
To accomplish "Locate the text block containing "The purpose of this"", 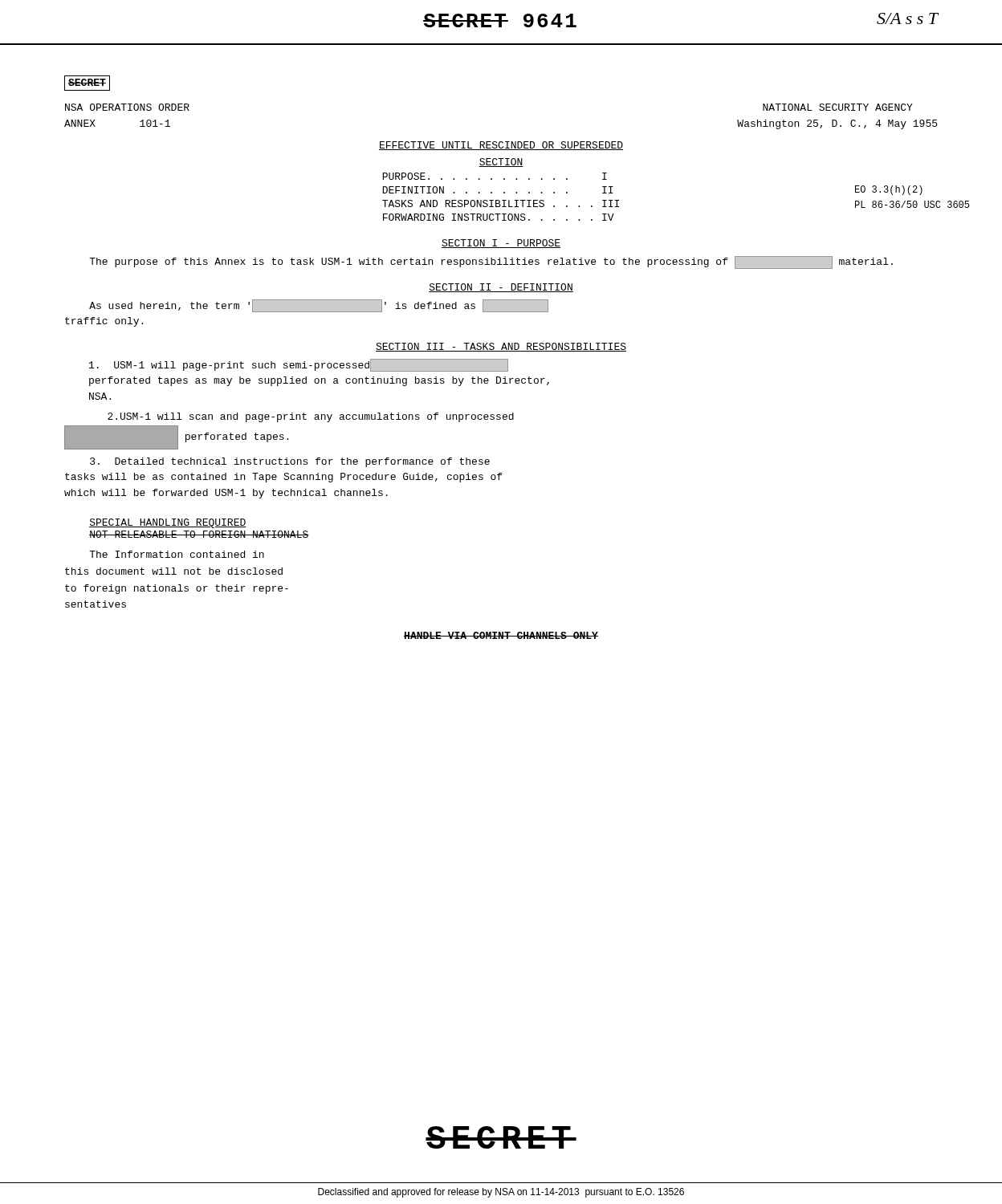I will (x=480, y=262).
